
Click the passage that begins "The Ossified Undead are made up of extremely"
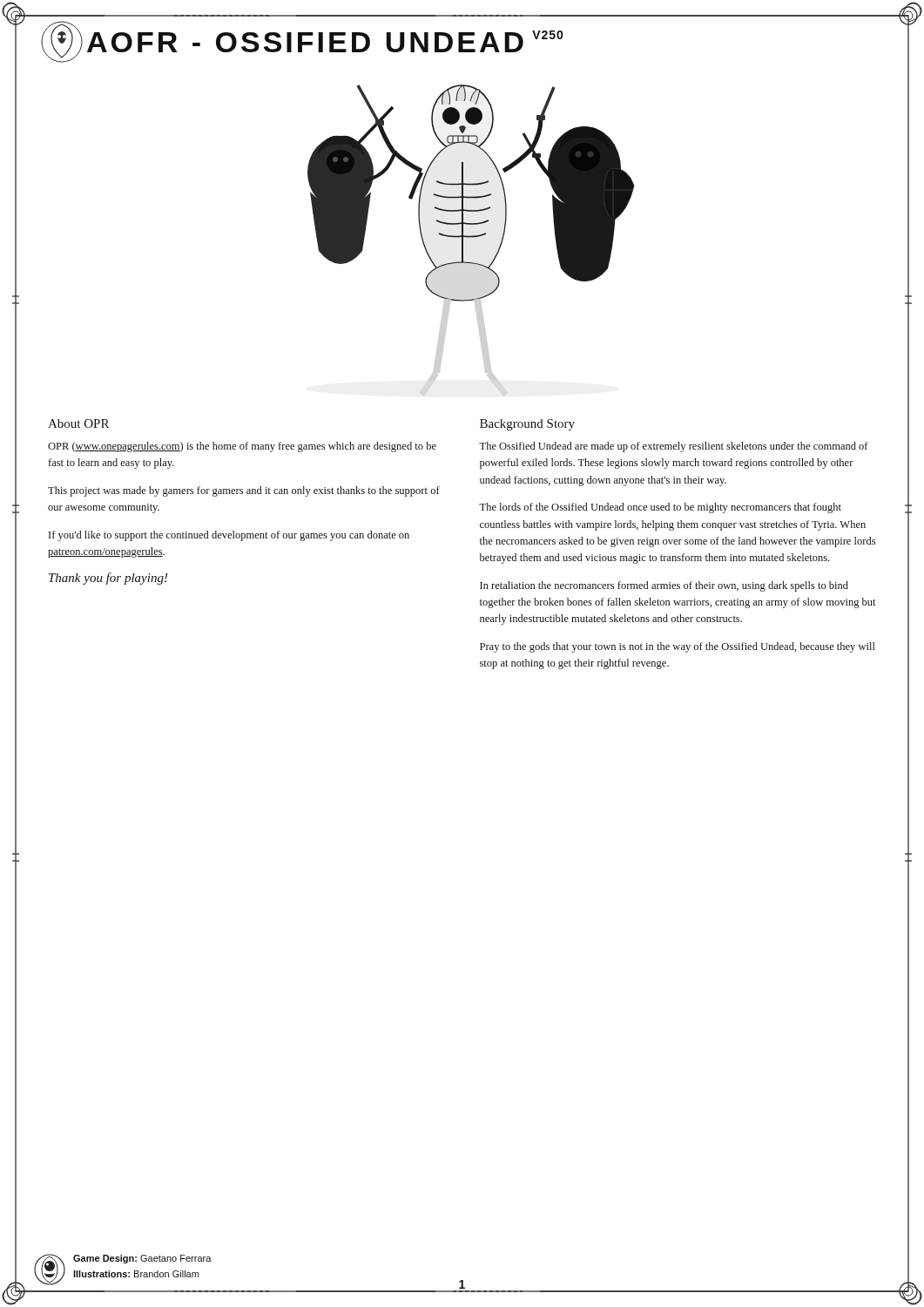[x=674, y=463]
